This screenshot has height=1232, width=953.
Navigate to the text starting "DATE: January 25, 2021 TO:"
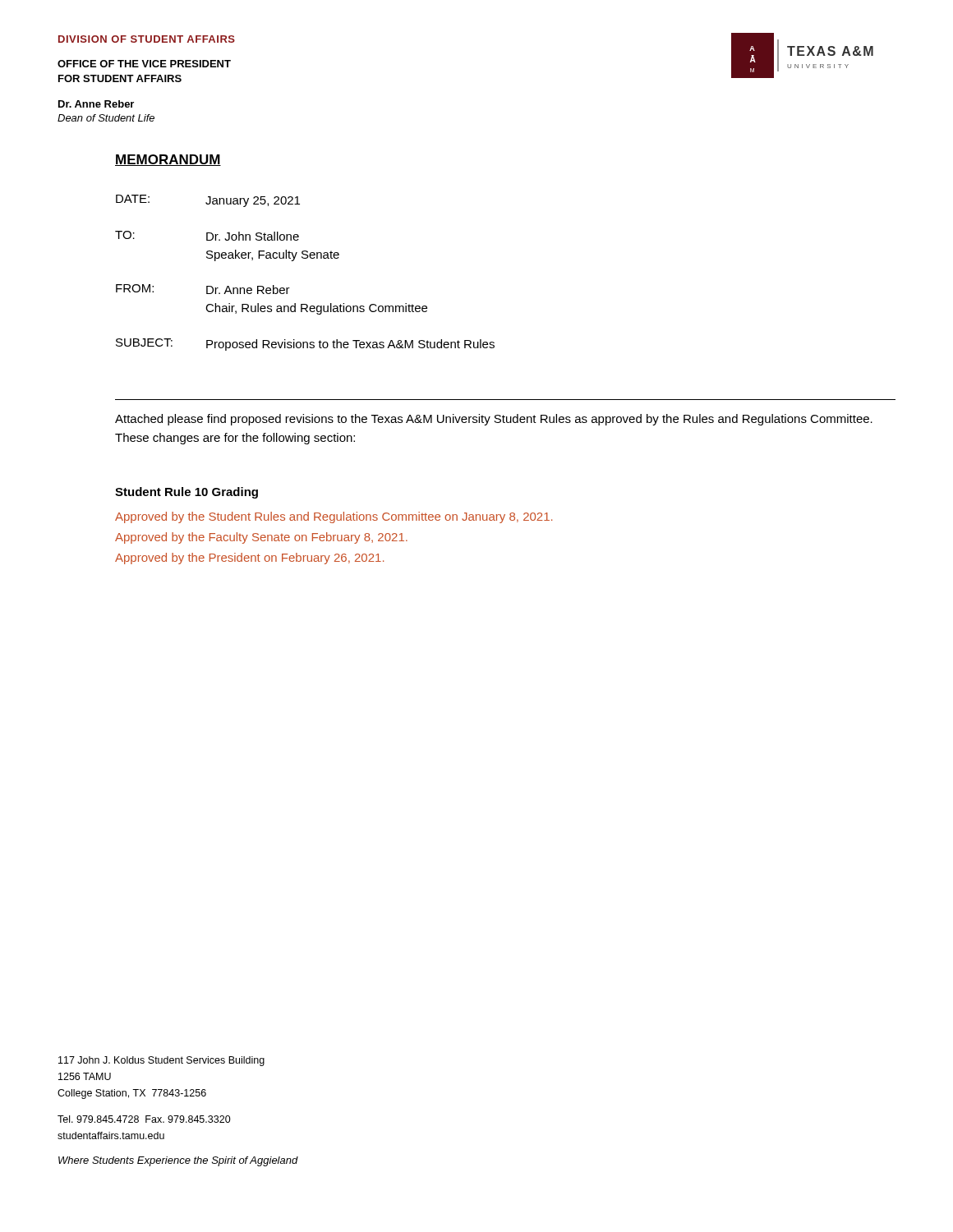tap(208, 201)
